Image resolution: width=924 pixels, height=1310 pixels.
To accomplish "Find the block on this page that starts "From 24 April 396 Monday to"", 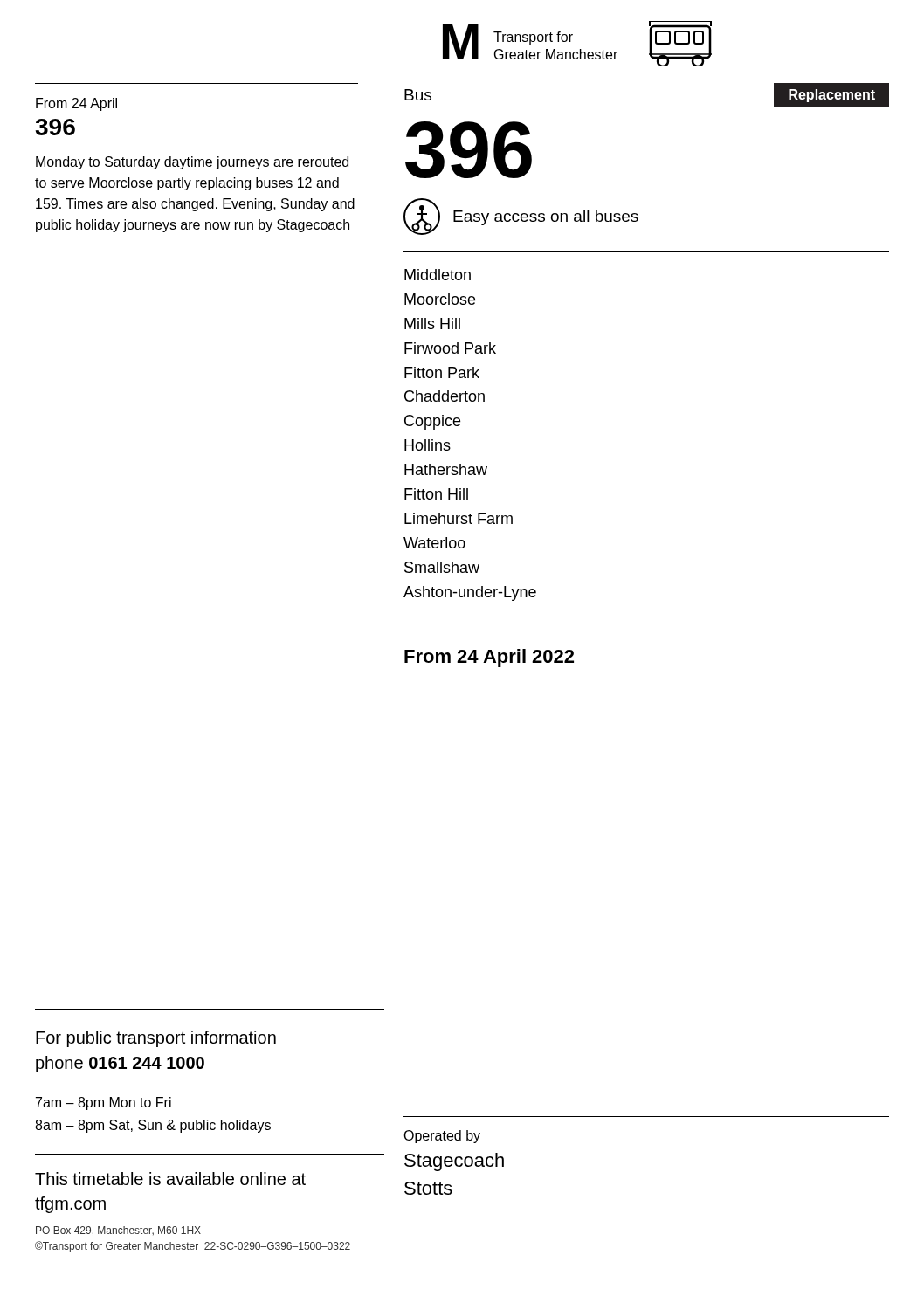I will point(196,159).
